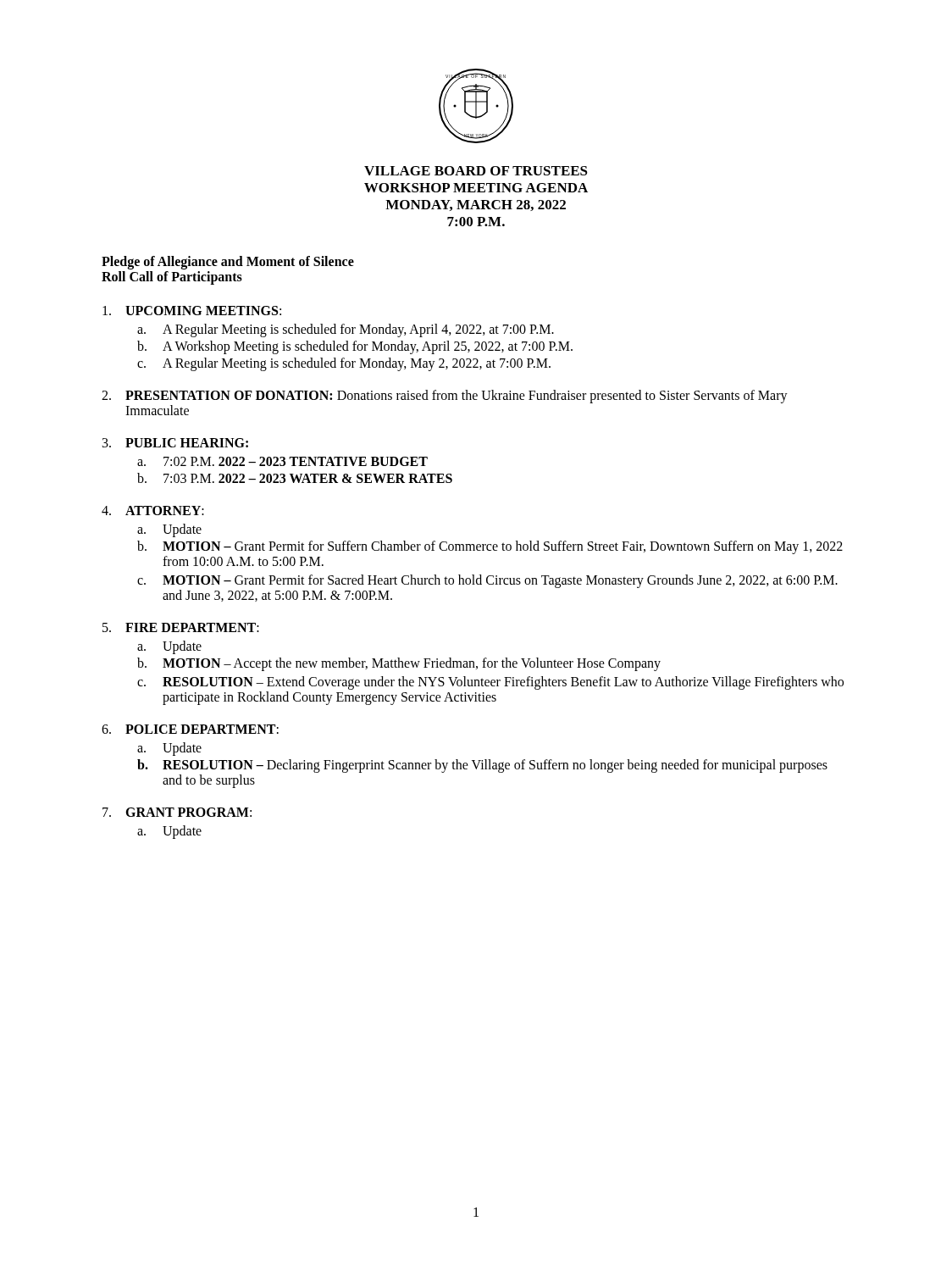
Task: Locate the list item containing "b.A Workshop Meeting is scheduled for Monday,"
Action: point(368,347)
